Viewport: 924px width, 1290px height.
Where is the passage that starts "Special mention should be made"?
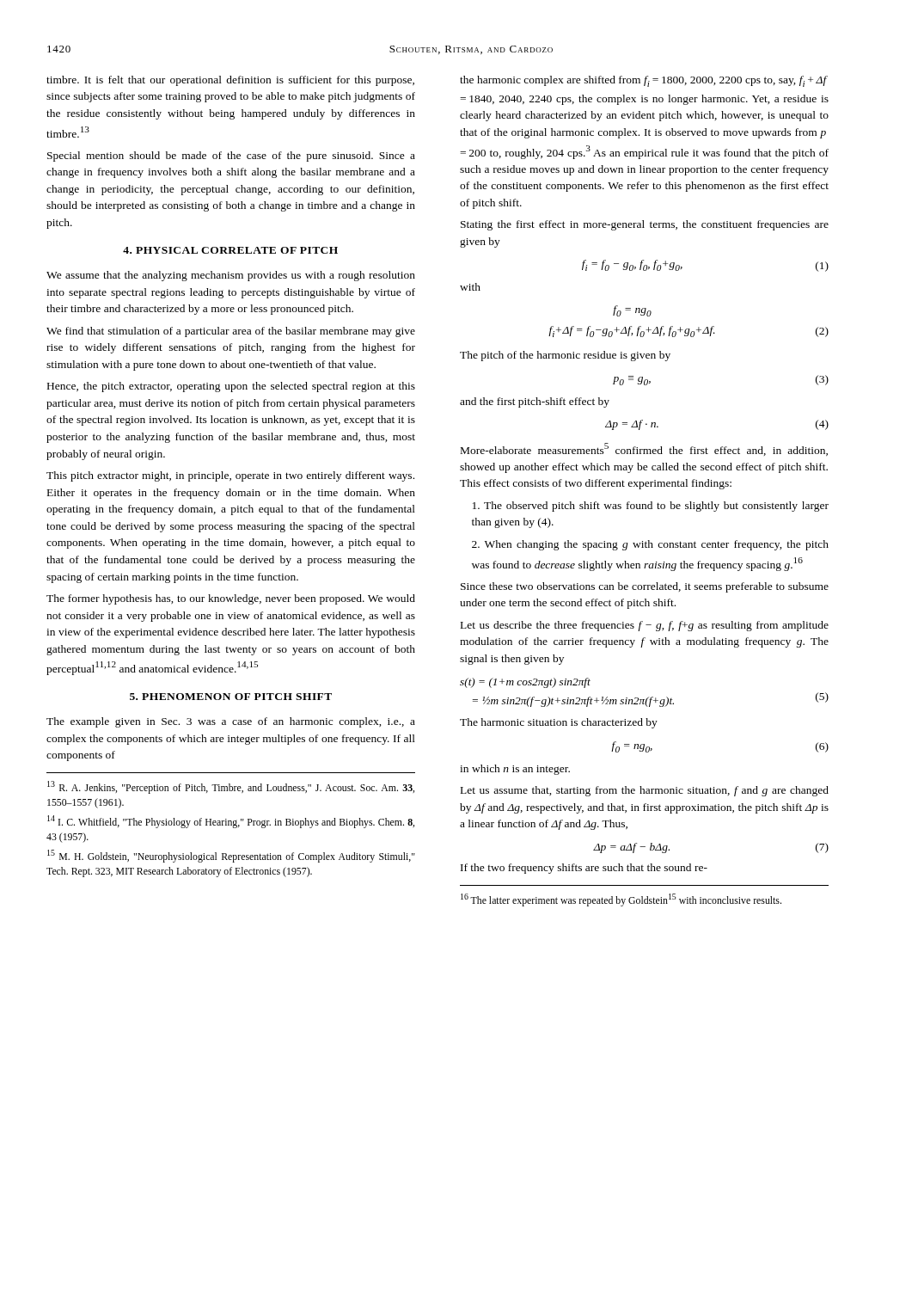[231, 189]
